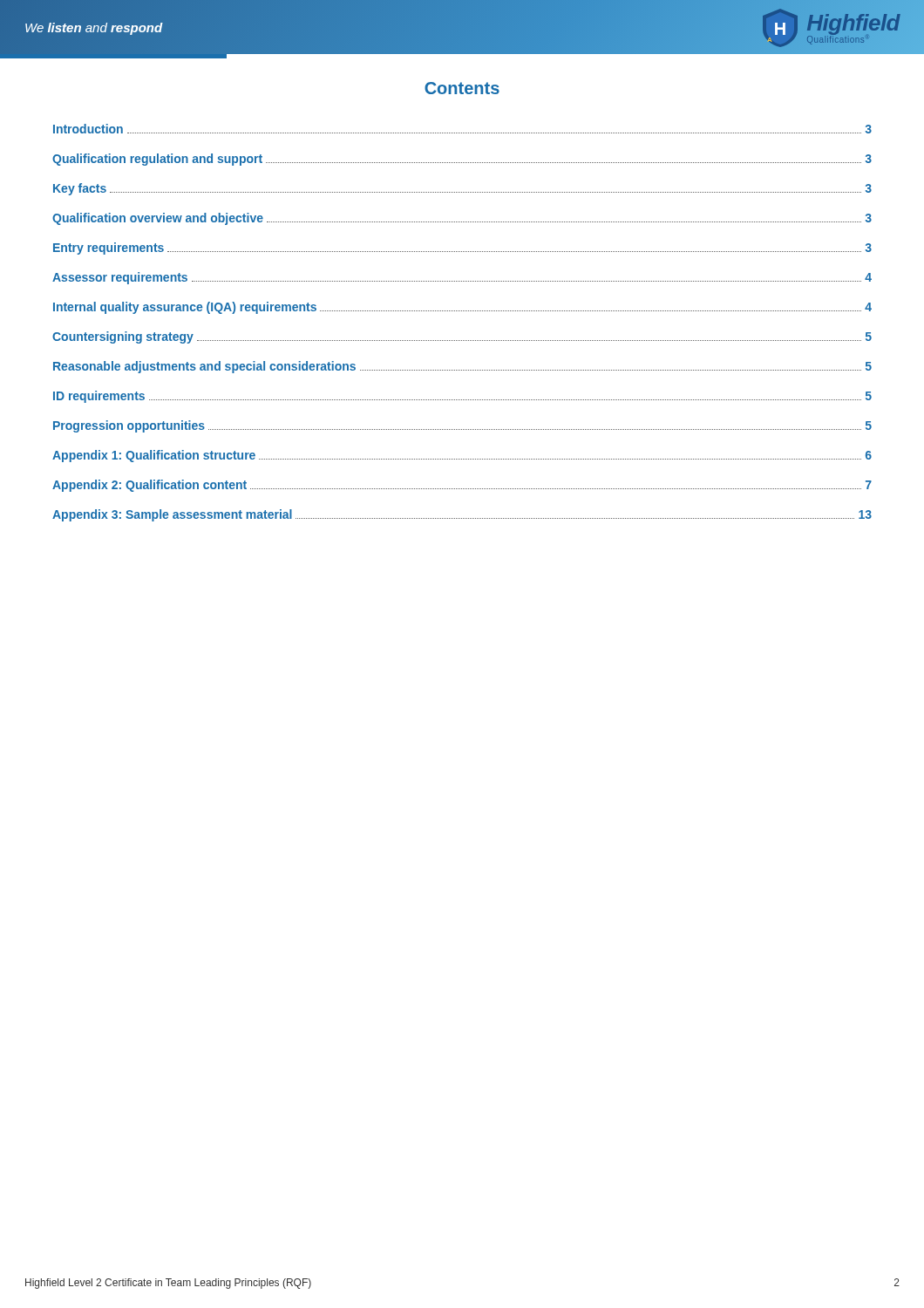The image size is (924, 1308).
Task: Find the region starting "Assessor requirements 4"
Action: click(x=462, y=277)
